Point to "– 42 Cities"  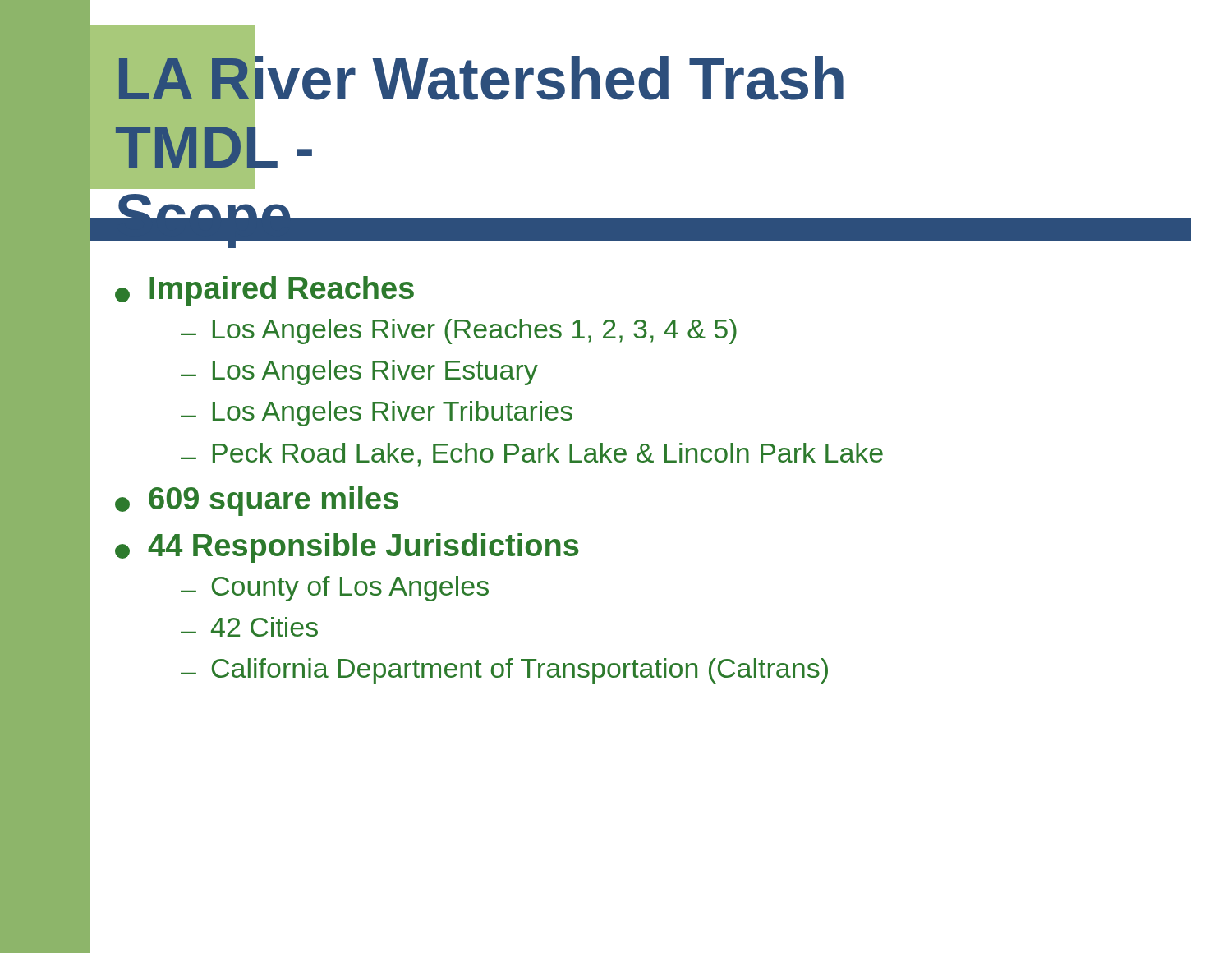pyautogui.click(x=250, y=629)
